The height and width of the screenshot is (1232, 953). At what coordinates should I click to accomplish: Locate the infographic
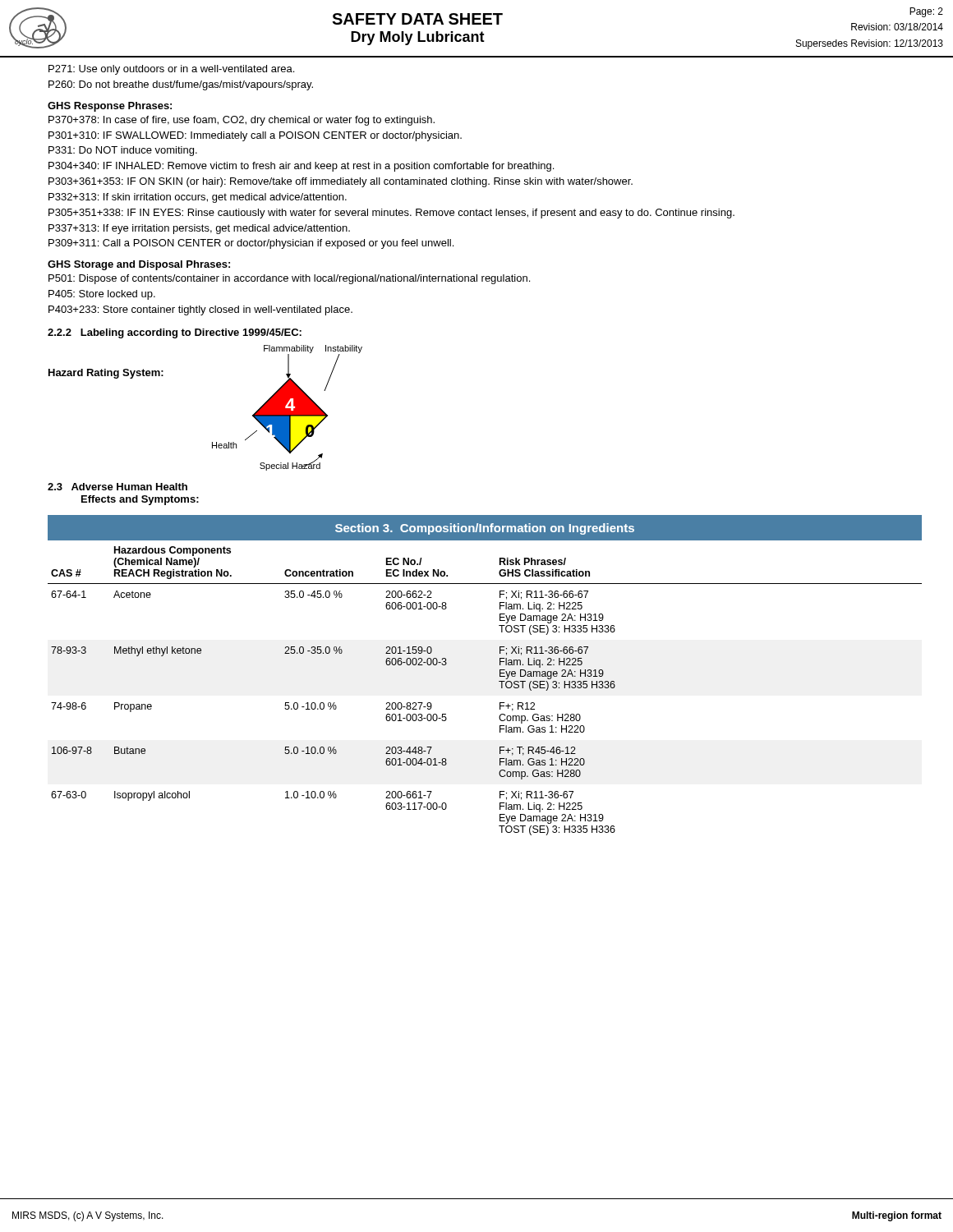pyautogui.click(x=290, y=408)
